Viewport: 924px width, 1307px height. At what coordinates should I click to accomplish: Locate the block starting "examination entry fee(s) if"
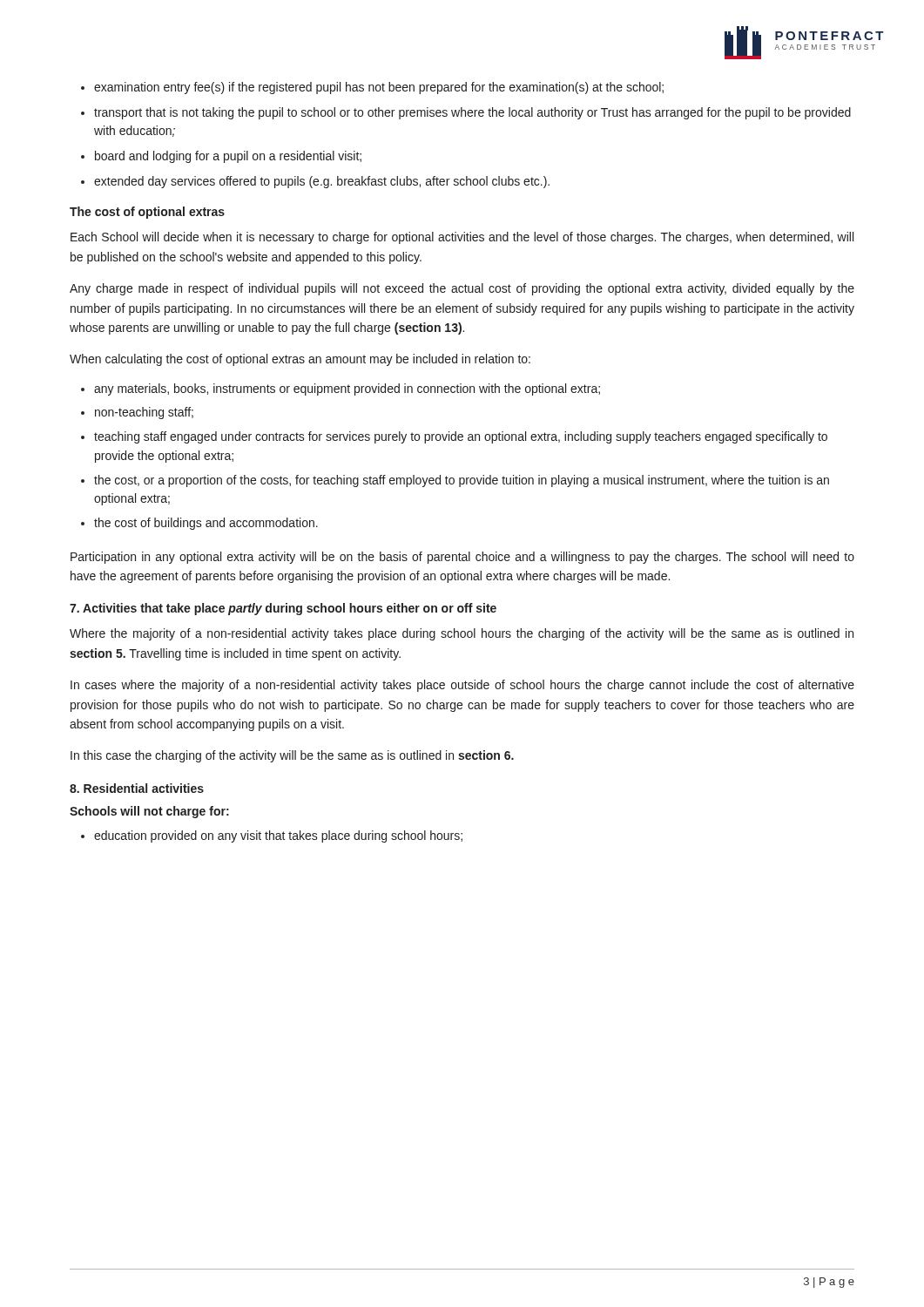click(x=379, y=87)
